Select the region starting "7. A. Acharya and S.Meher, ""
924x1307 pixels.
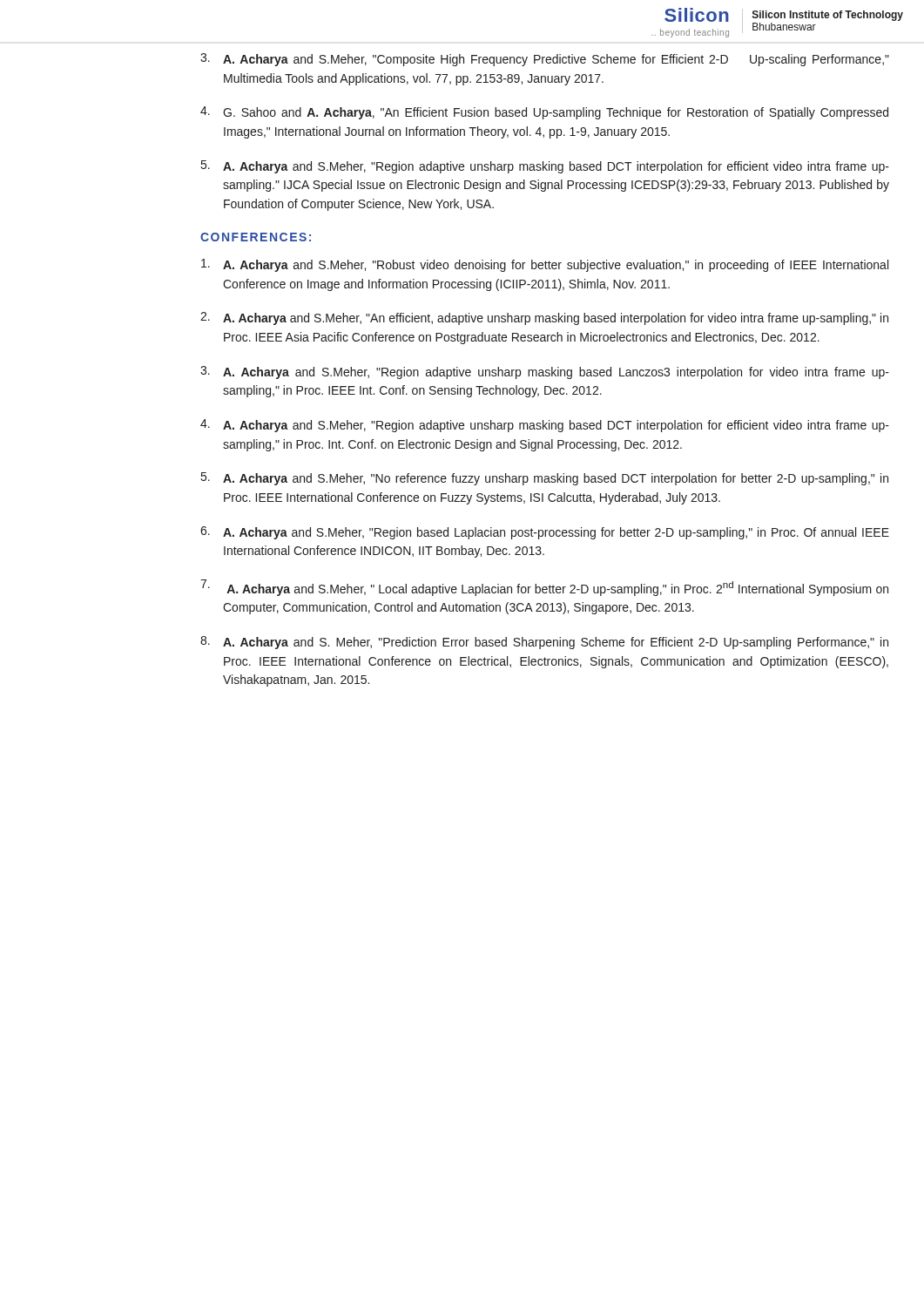[545, 597]
